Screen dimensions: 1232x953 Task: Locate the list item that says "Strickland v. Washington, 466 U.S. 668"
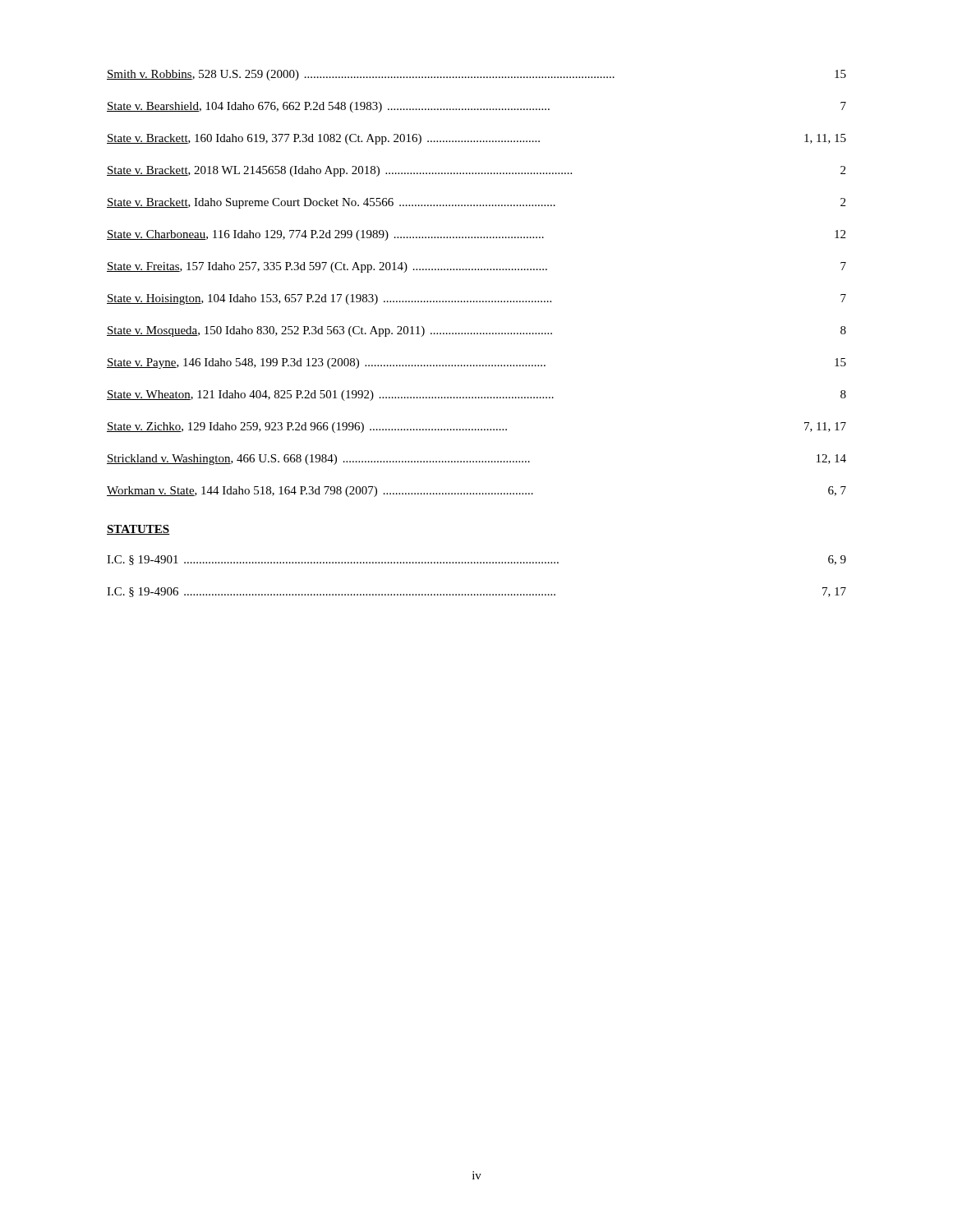pyautogui.click(x=476, y=459)
